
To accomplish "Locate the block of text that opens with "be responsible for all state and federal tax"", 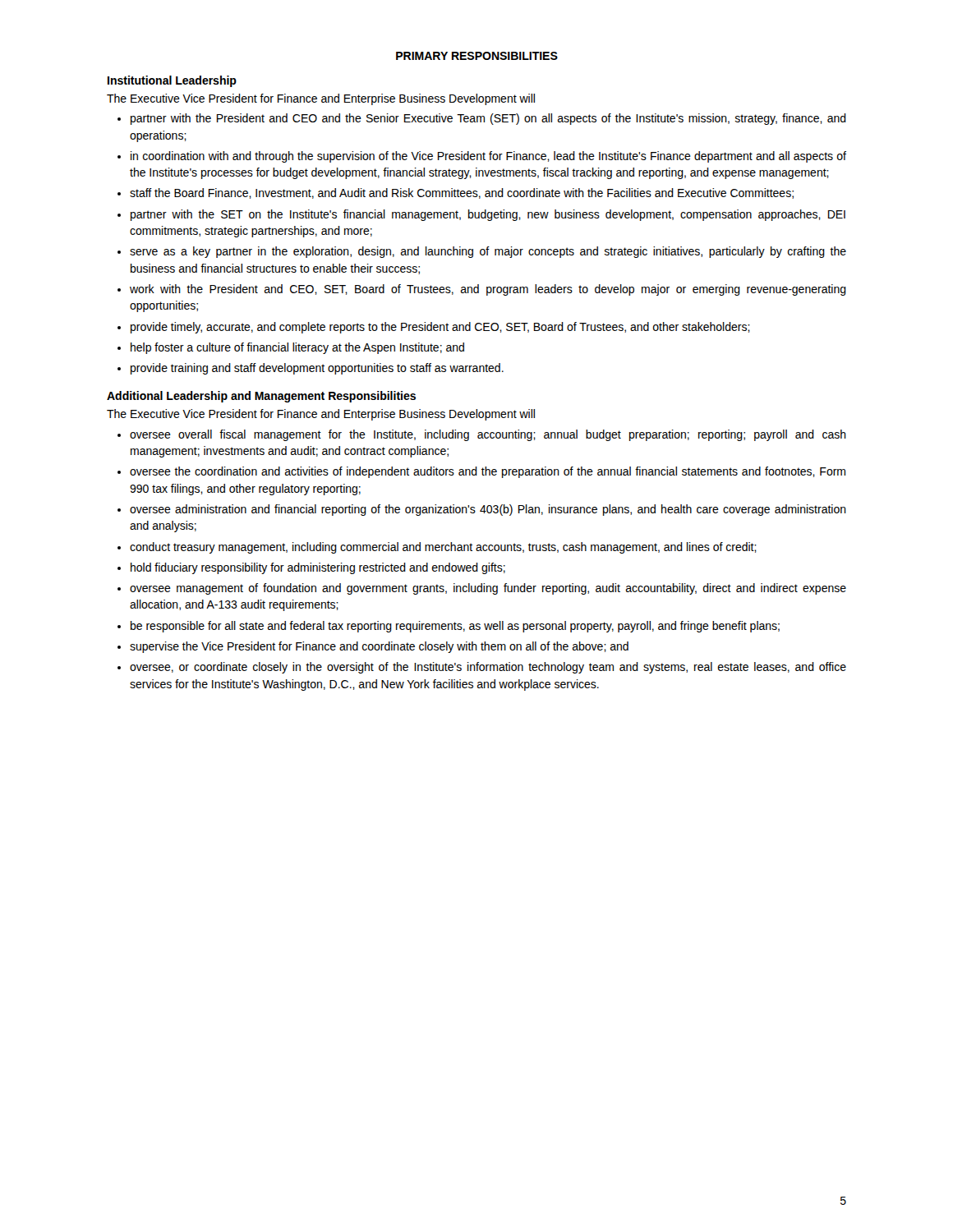I will 455,626.
